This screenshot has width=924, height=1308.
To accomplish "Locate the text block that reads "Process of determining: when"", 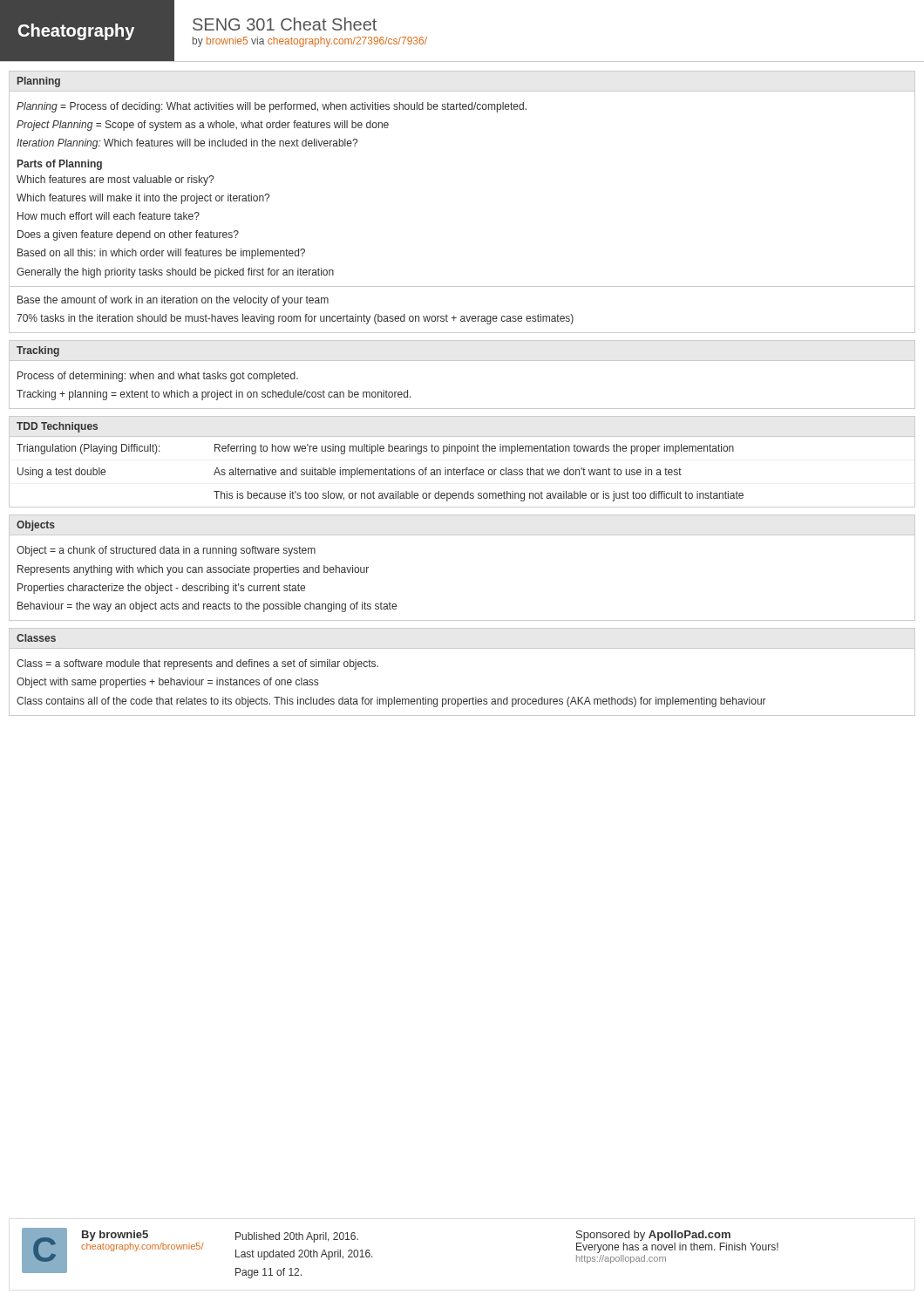I will point(158,376).
